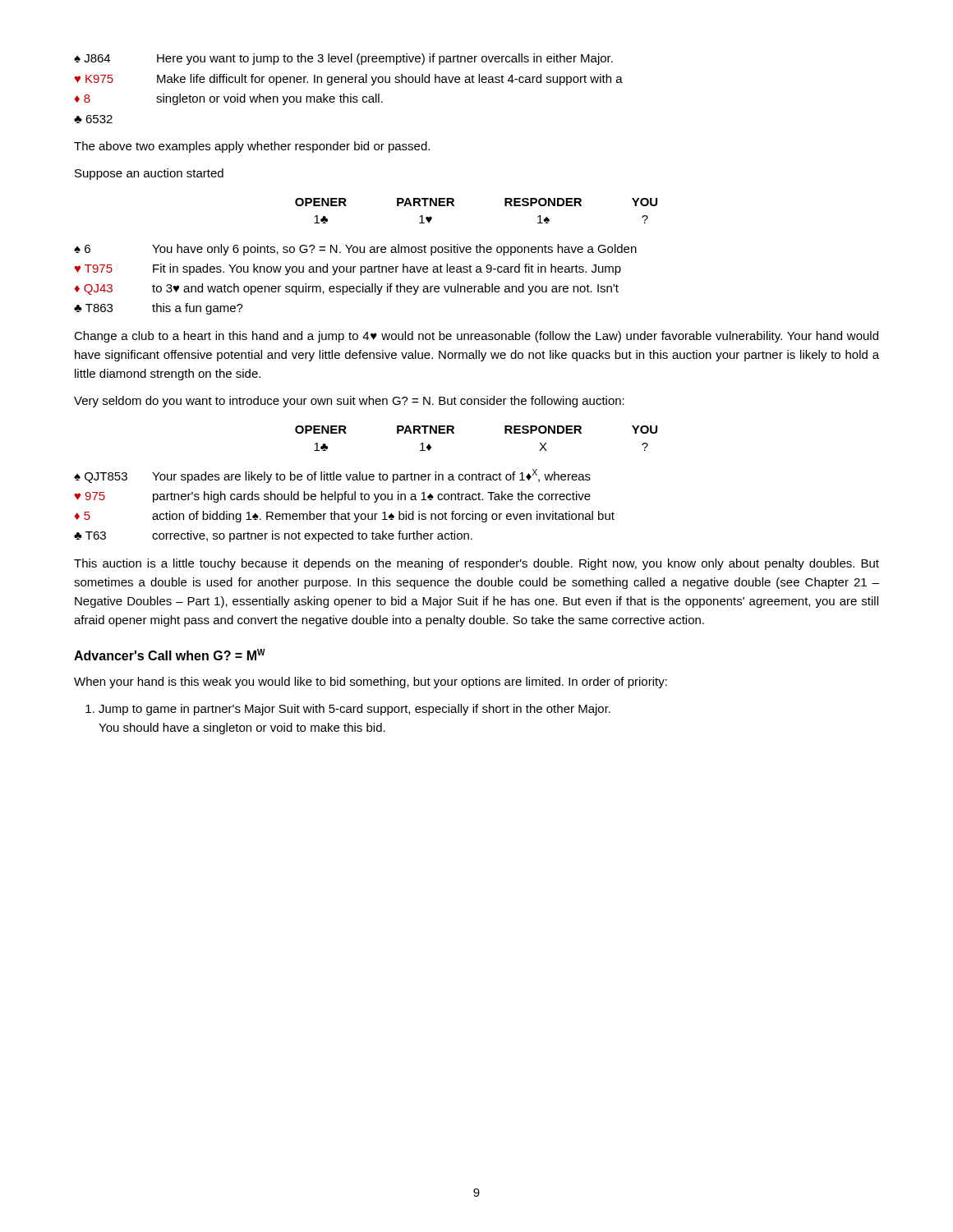Navigate to the text starting "Jump to game in partner's Major Suit"

(476, 718)
